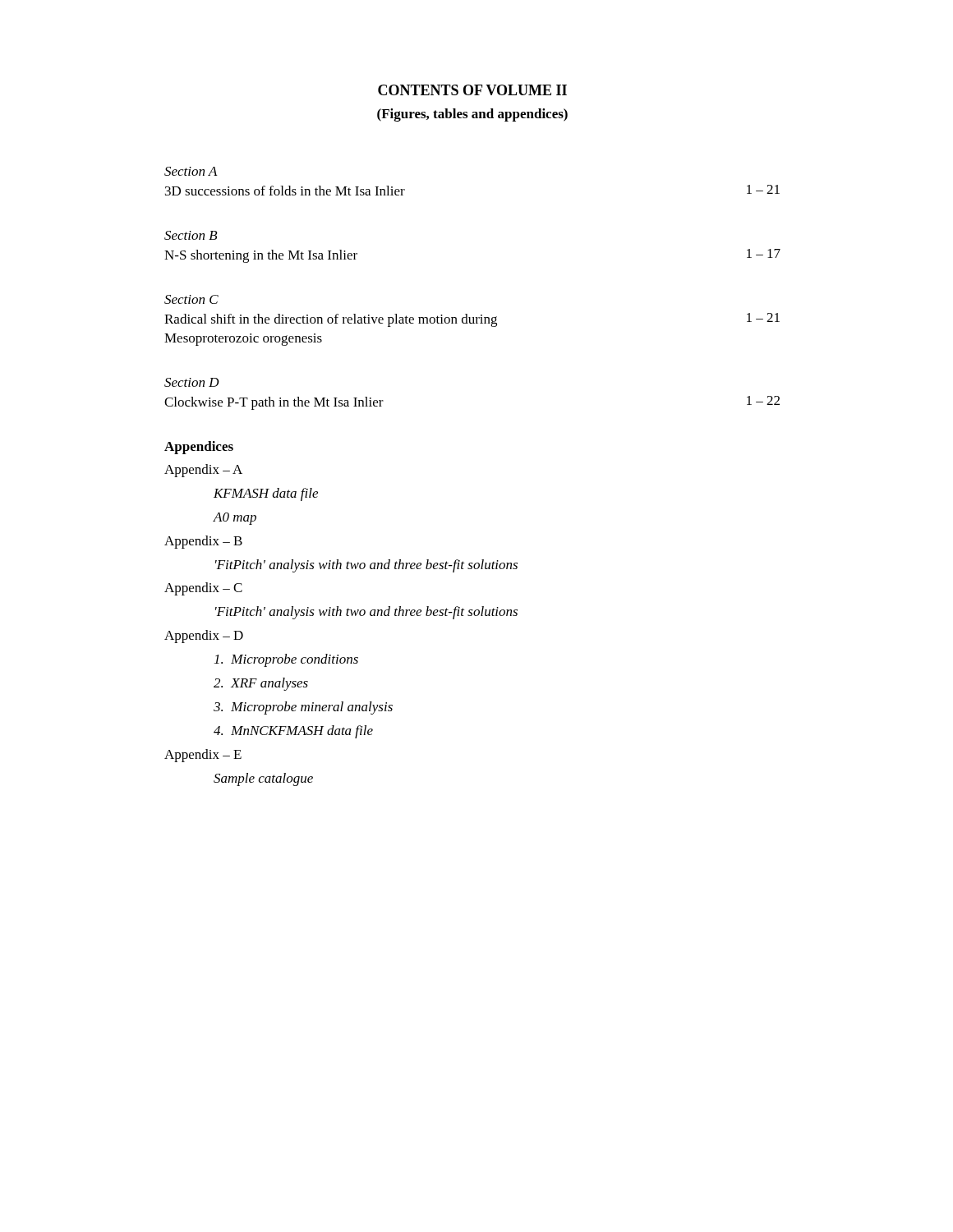Viewport: 953px width, 1232px height.
Task: Point to the text block starting "Appendix – D"
Action: coord(204,635)
